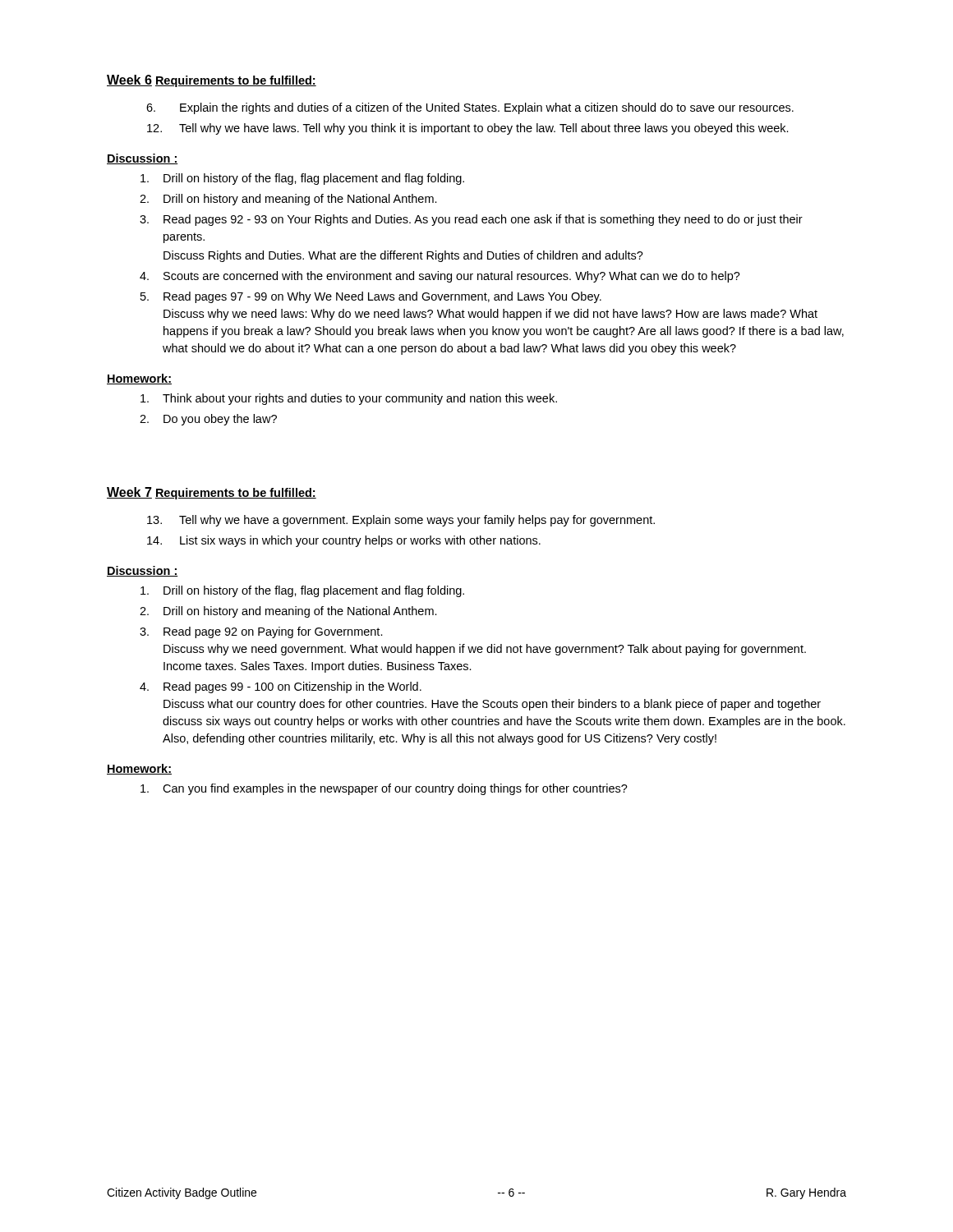Select the block starting "5. Read pages 97 - 99 on Why"
Viewport: 953px width, 1232px height.
click(x=493, y=323)
